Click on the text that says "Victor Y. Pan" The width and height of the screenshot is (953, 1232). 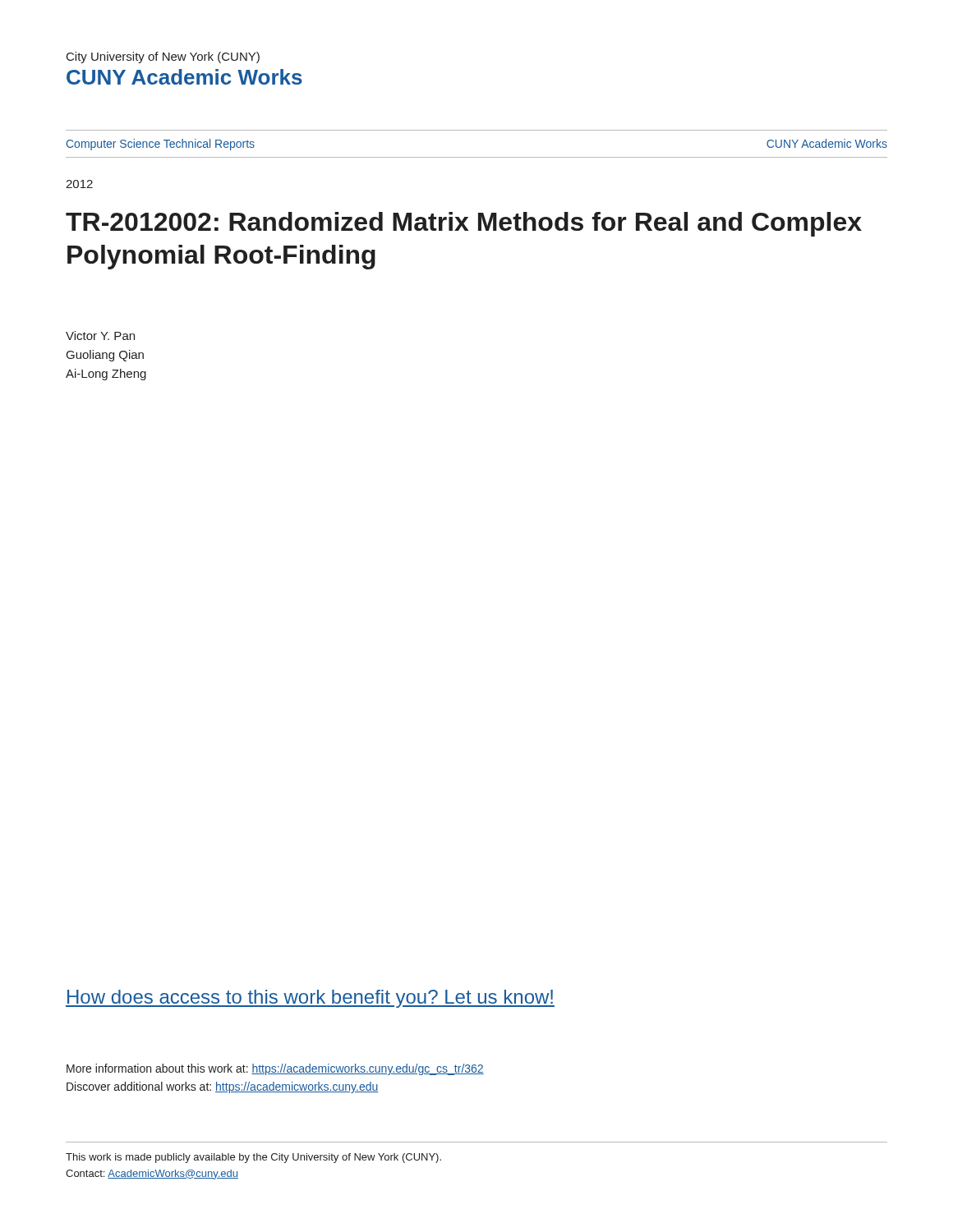pos(101,336)
